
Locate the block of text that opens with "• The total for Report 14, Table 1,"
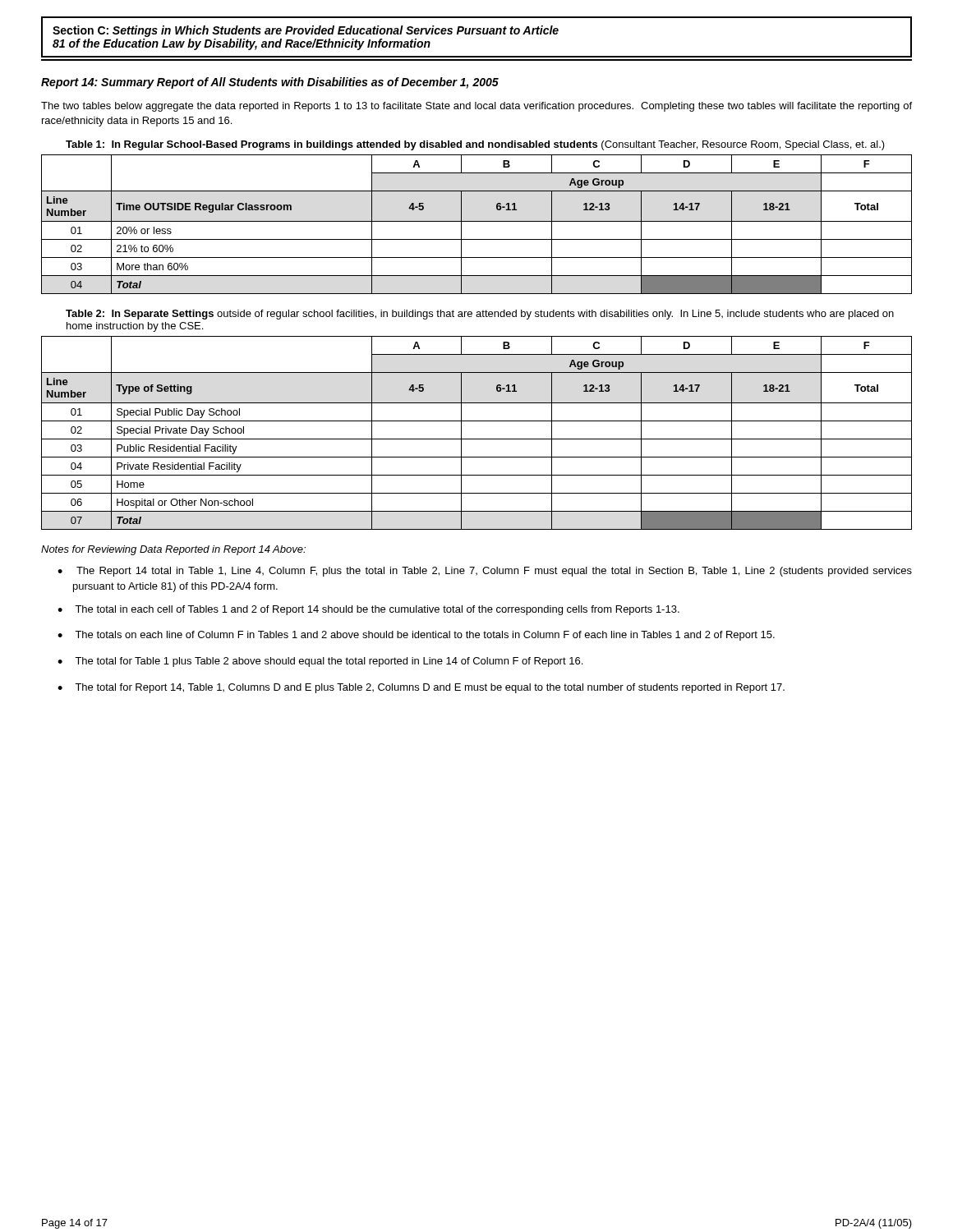pos(421,689)
